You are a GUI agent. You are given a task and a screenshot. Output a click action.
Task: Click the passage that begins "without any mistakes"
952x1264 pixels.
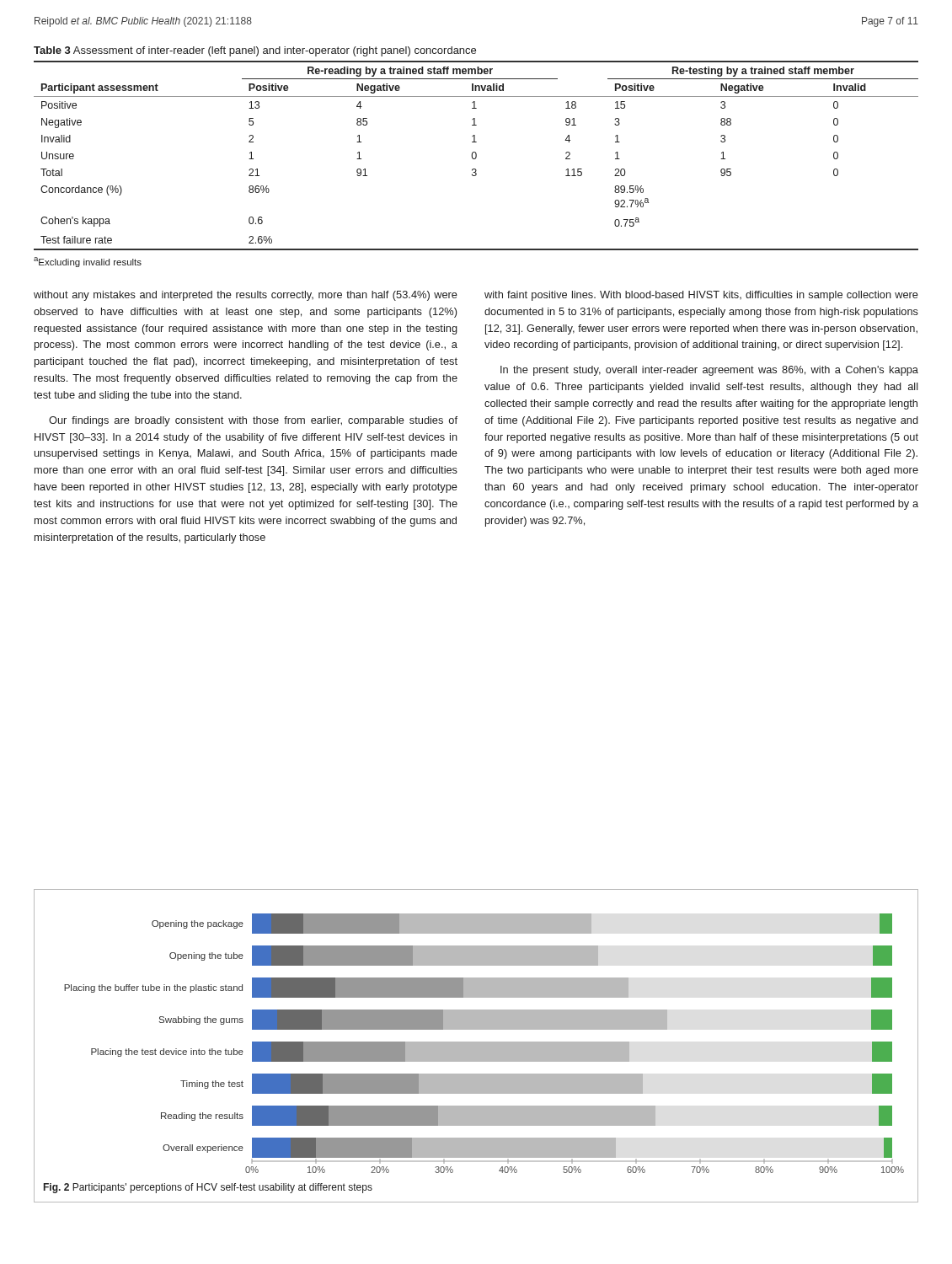click(246, 416)
